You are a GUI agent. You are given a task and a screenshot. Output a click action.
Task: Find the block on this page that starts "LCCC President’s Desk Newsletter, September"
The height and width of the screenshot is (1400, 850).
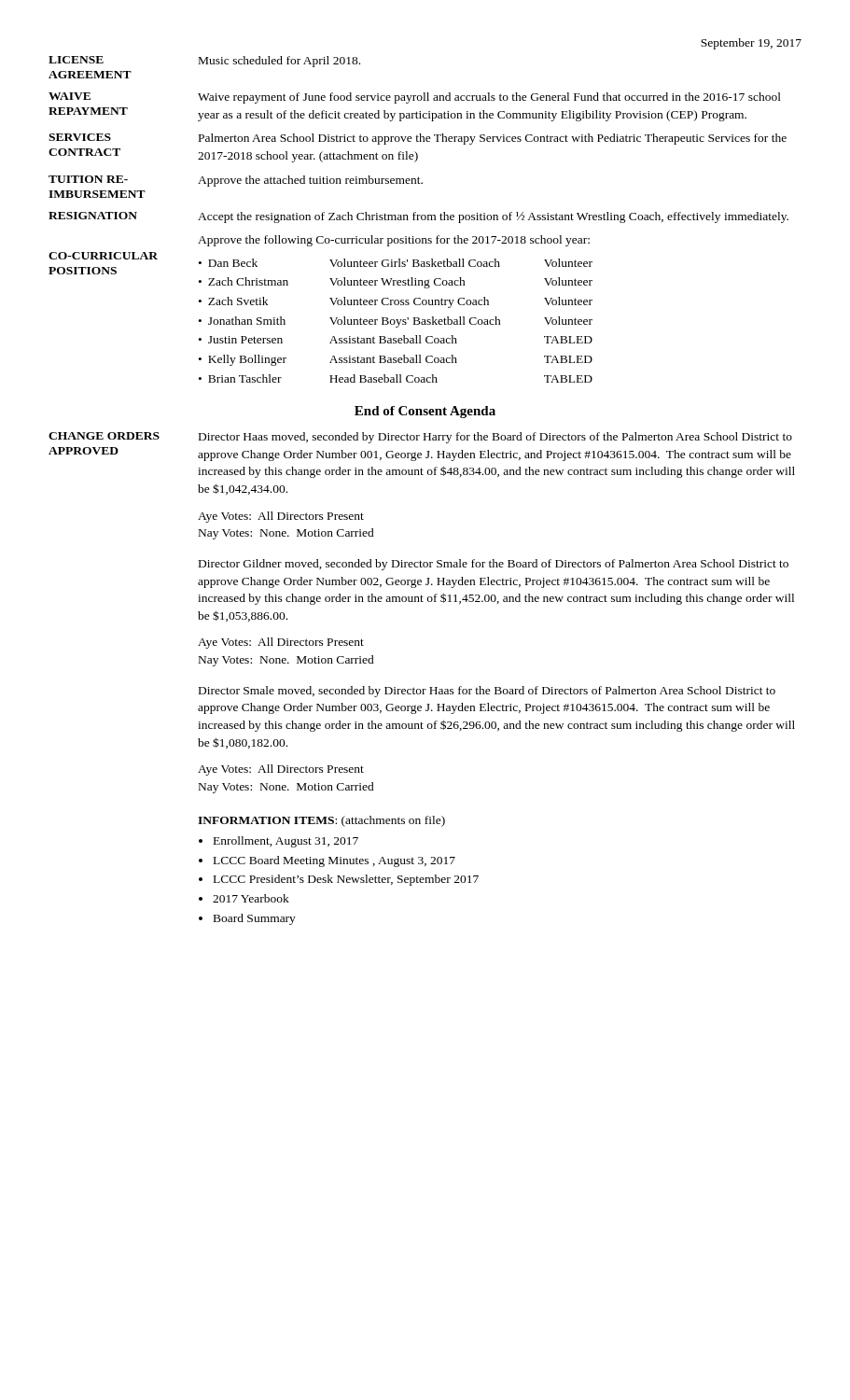point(346,879)
